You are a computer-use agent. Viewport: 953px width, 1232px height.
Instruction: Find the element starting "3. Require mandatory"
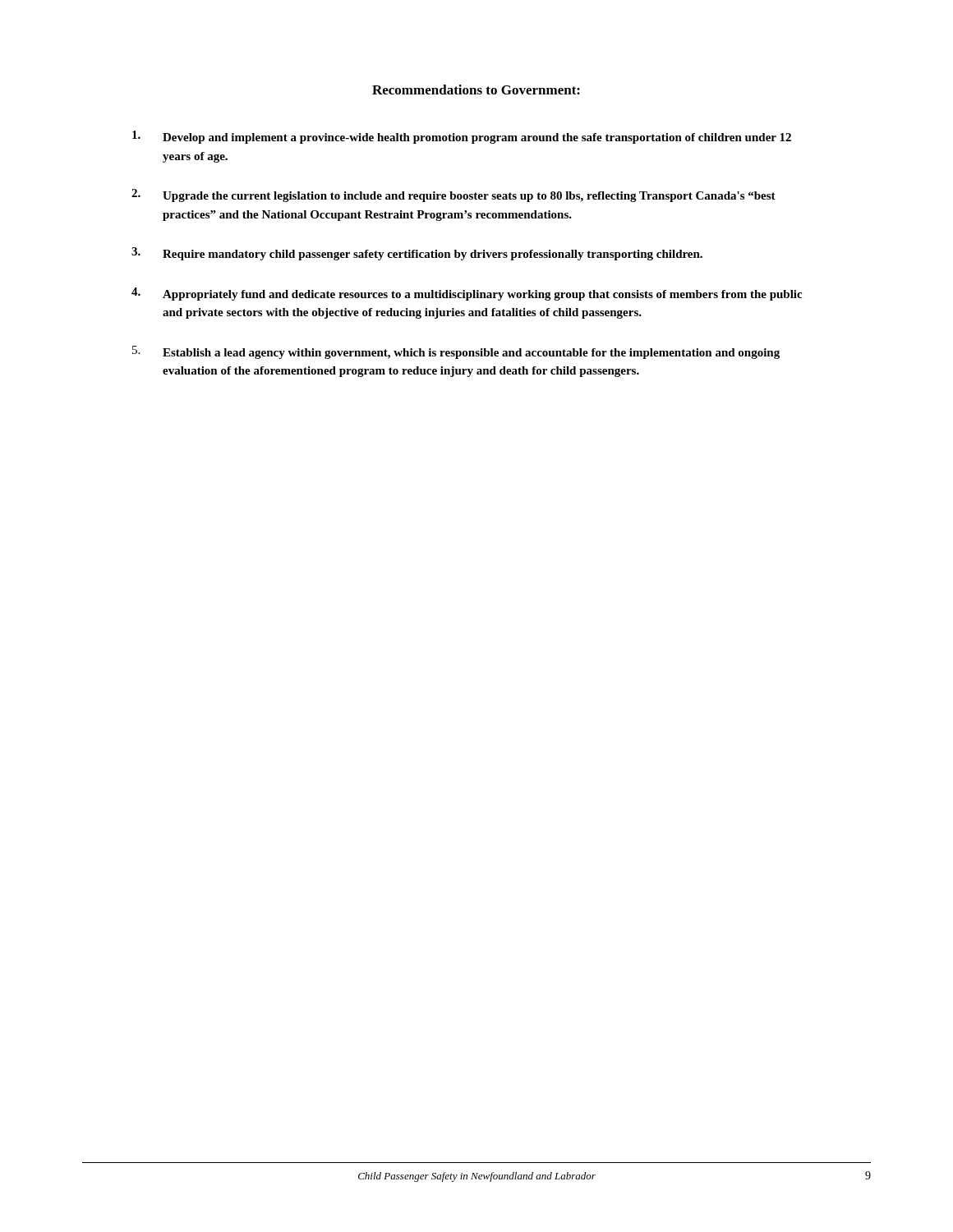476,254
